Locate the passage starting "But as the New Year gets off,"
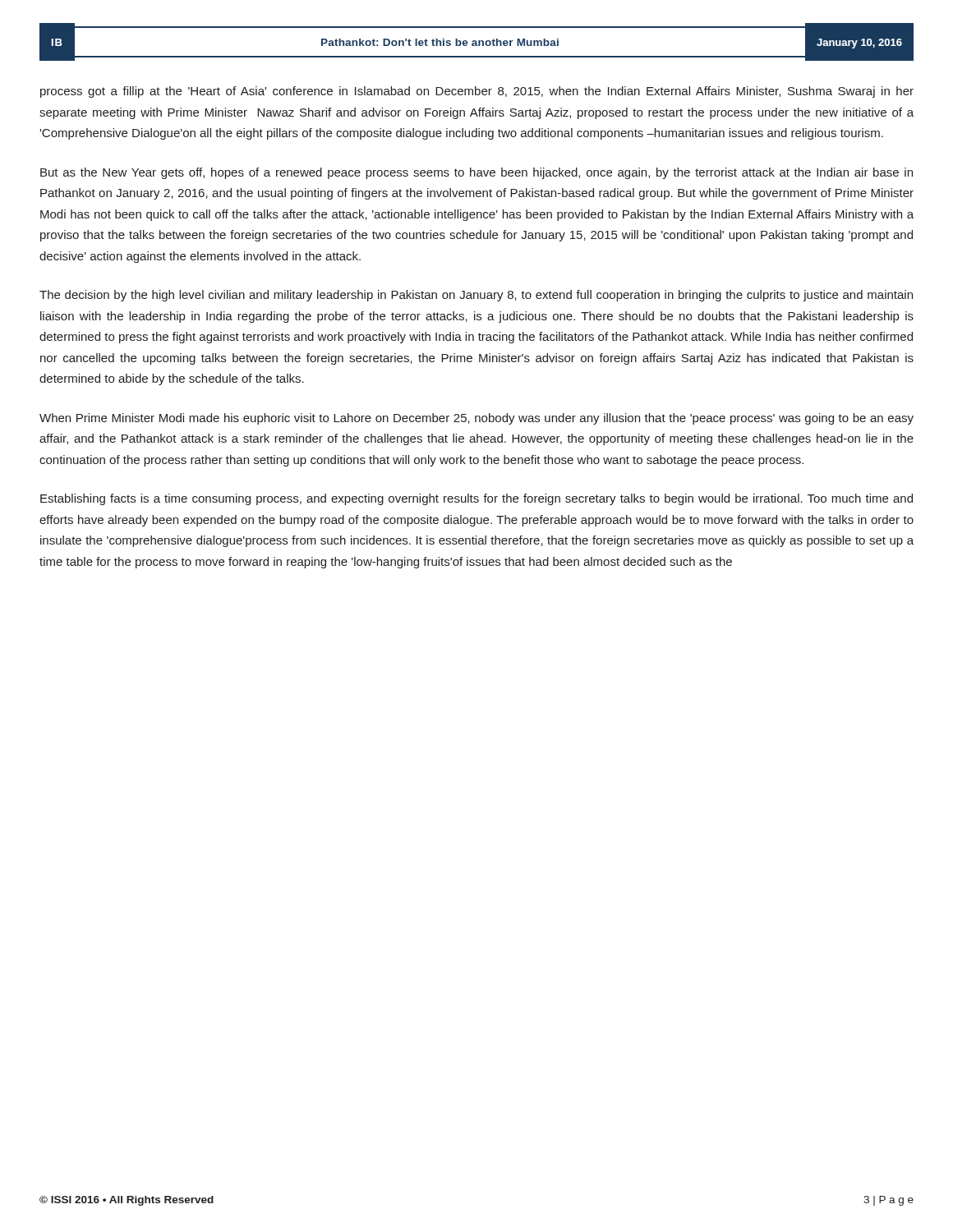Screen dimensions: 1232x953 (x=476, y=214)
